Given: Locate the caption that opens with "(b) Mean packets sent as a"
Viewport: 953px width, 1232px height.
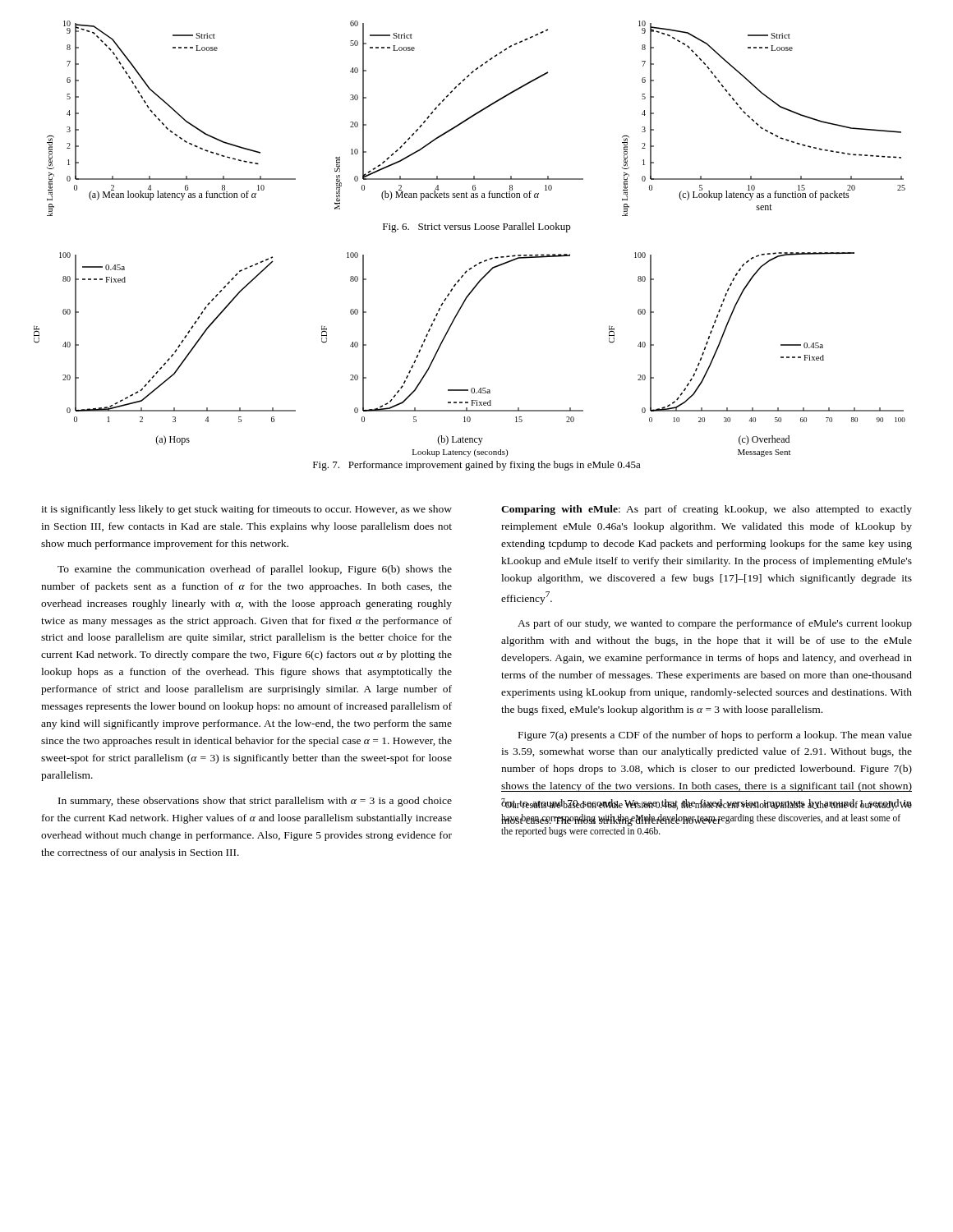Looking at the screenshot, I should click(460, 195).
